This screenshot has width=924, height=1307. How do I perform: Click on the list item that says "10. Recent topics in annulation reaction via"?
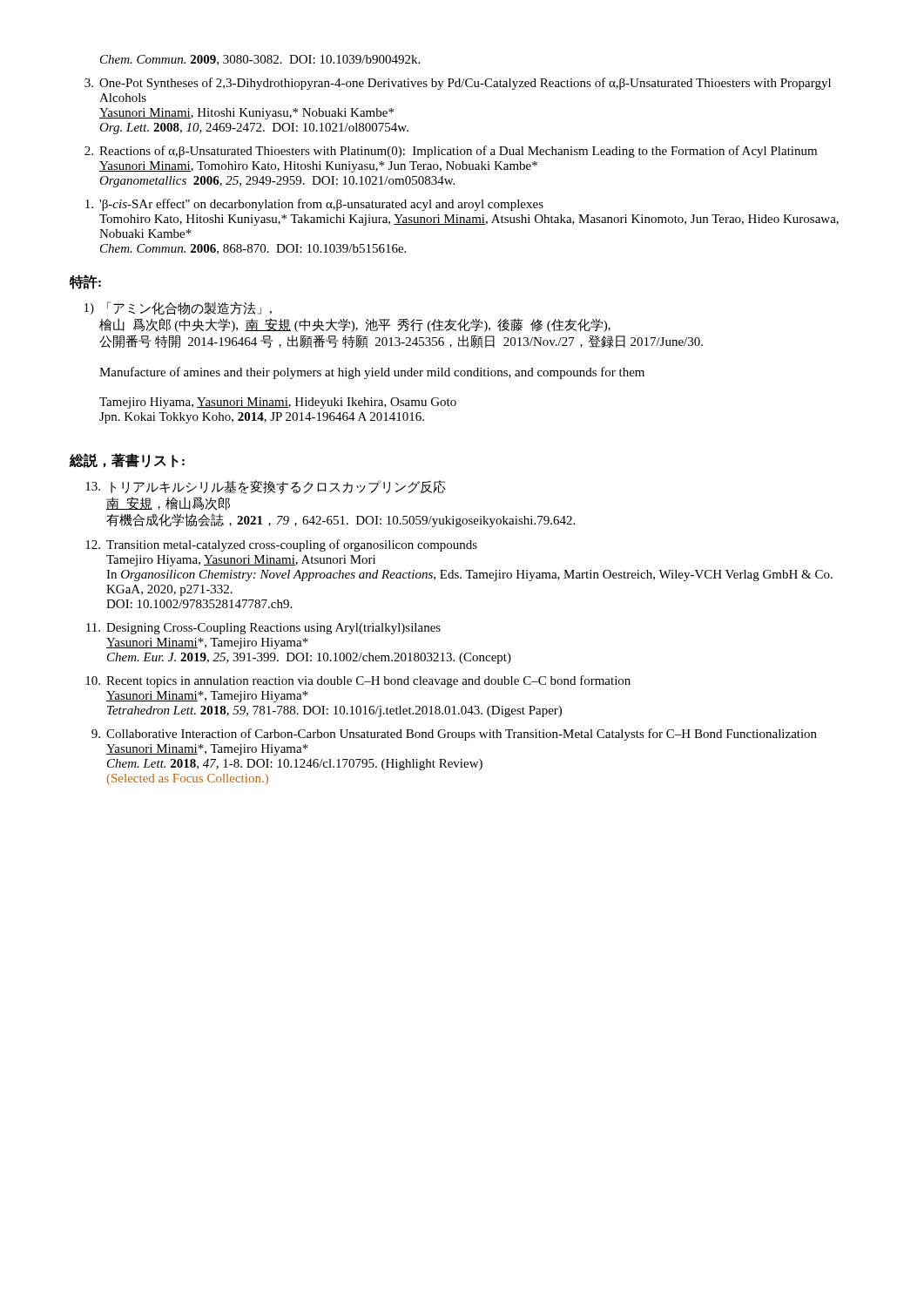coord(462,696)
